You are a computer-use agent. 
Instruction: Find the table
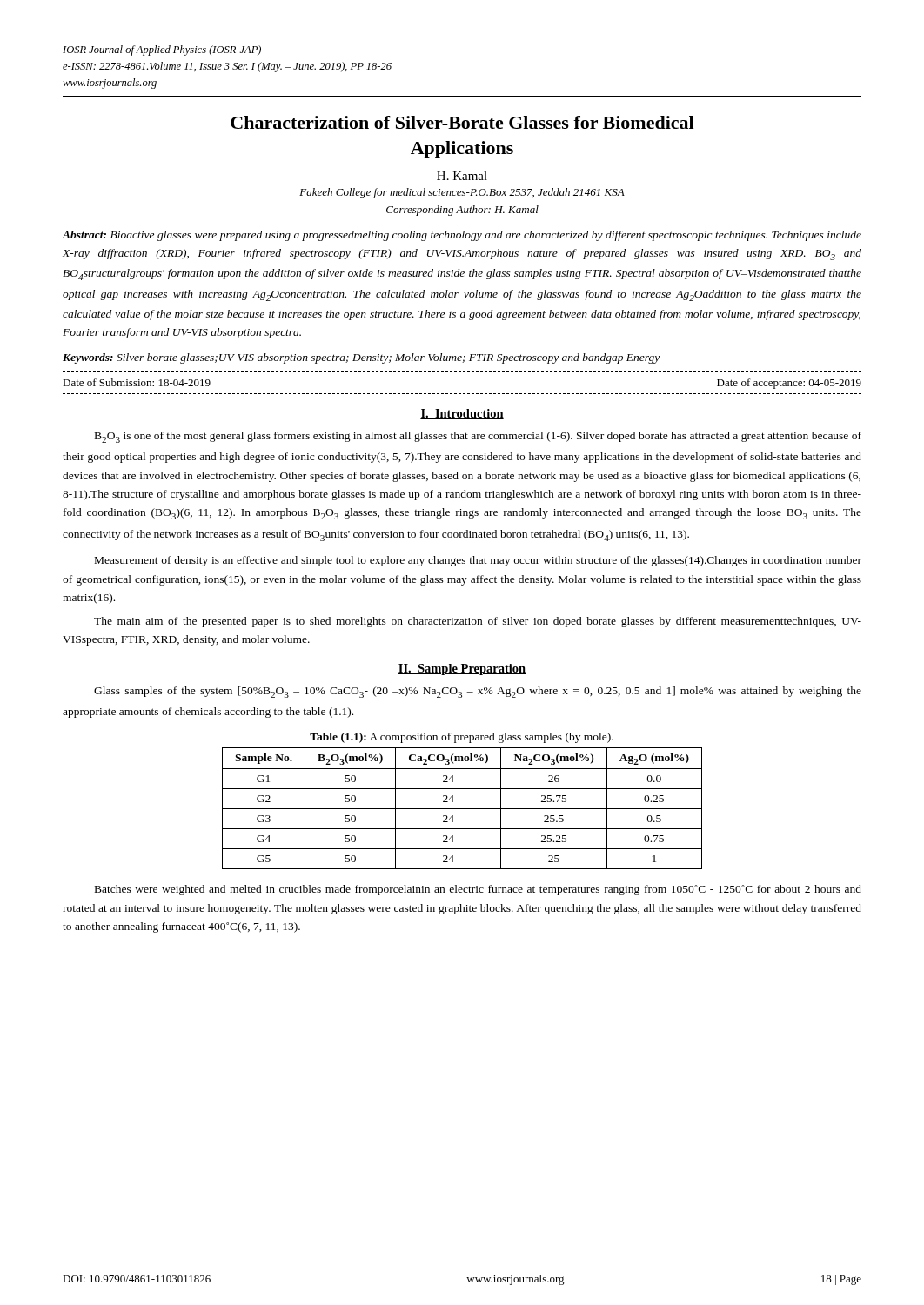[x=462, y=808]
